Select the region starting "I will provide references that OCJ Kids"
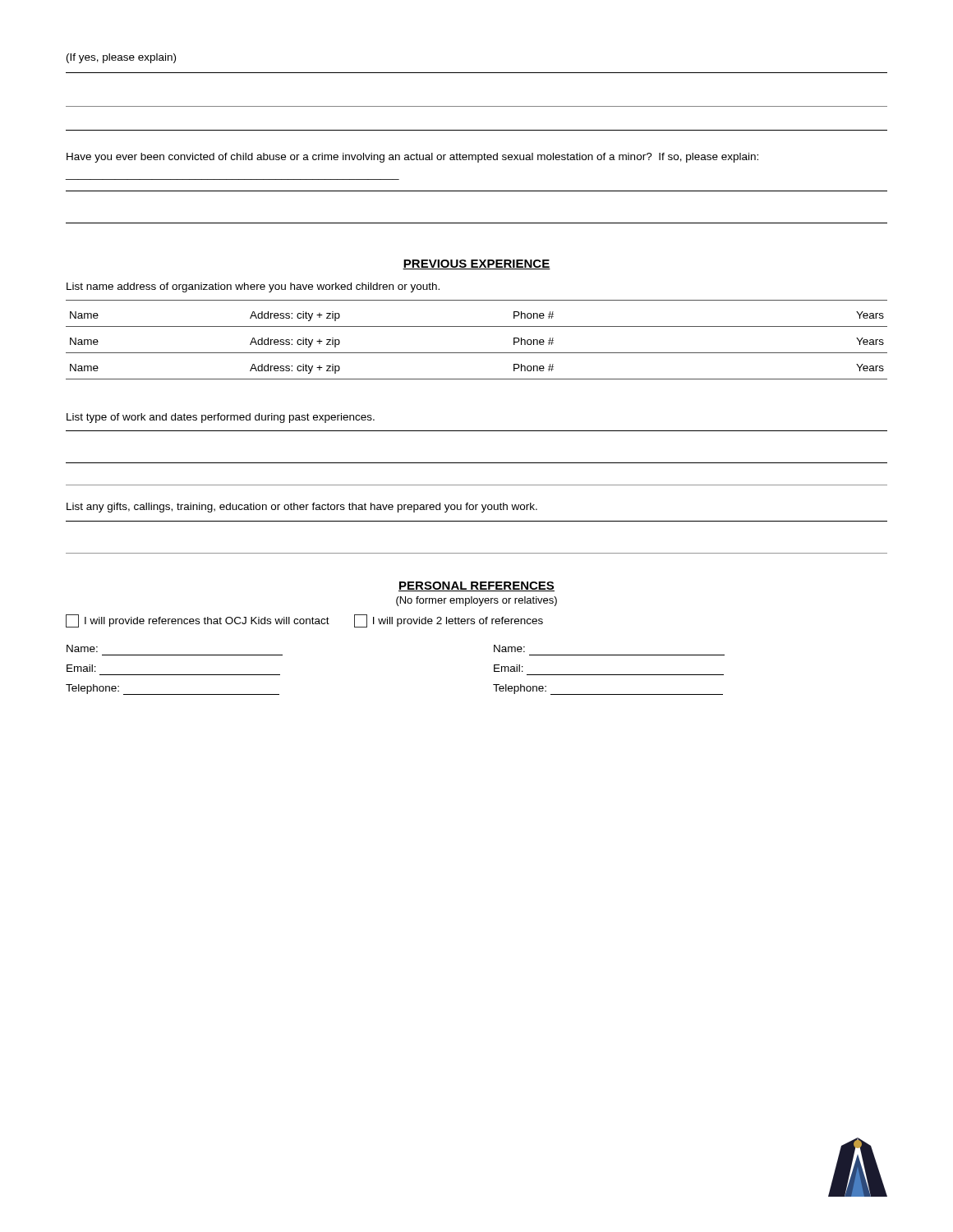Screen dimensions: 1232x953 tap(304, 620)
